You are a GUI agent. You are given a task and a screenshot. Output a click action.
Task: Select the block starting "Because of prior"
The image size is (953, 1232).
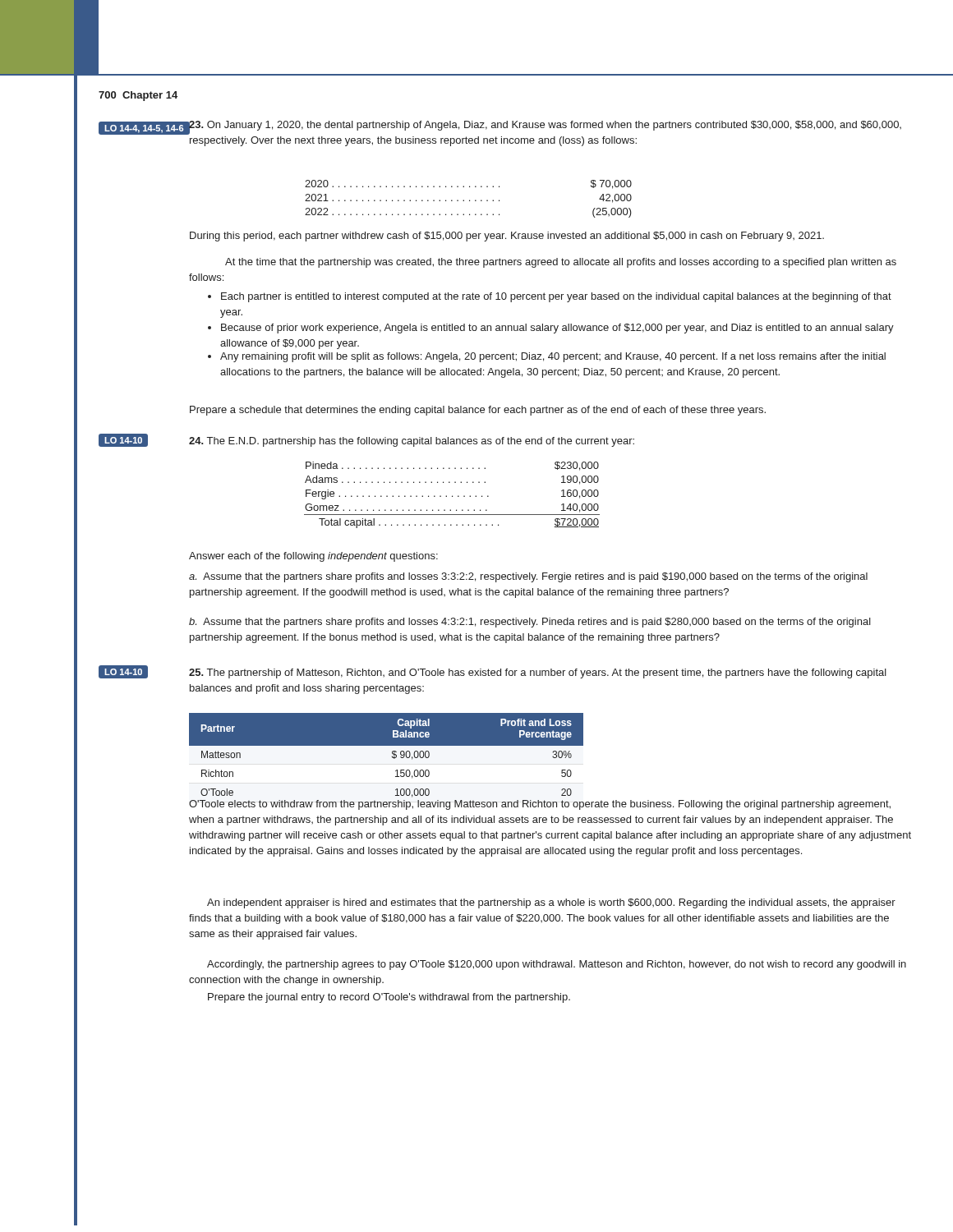tap(566, 336)
